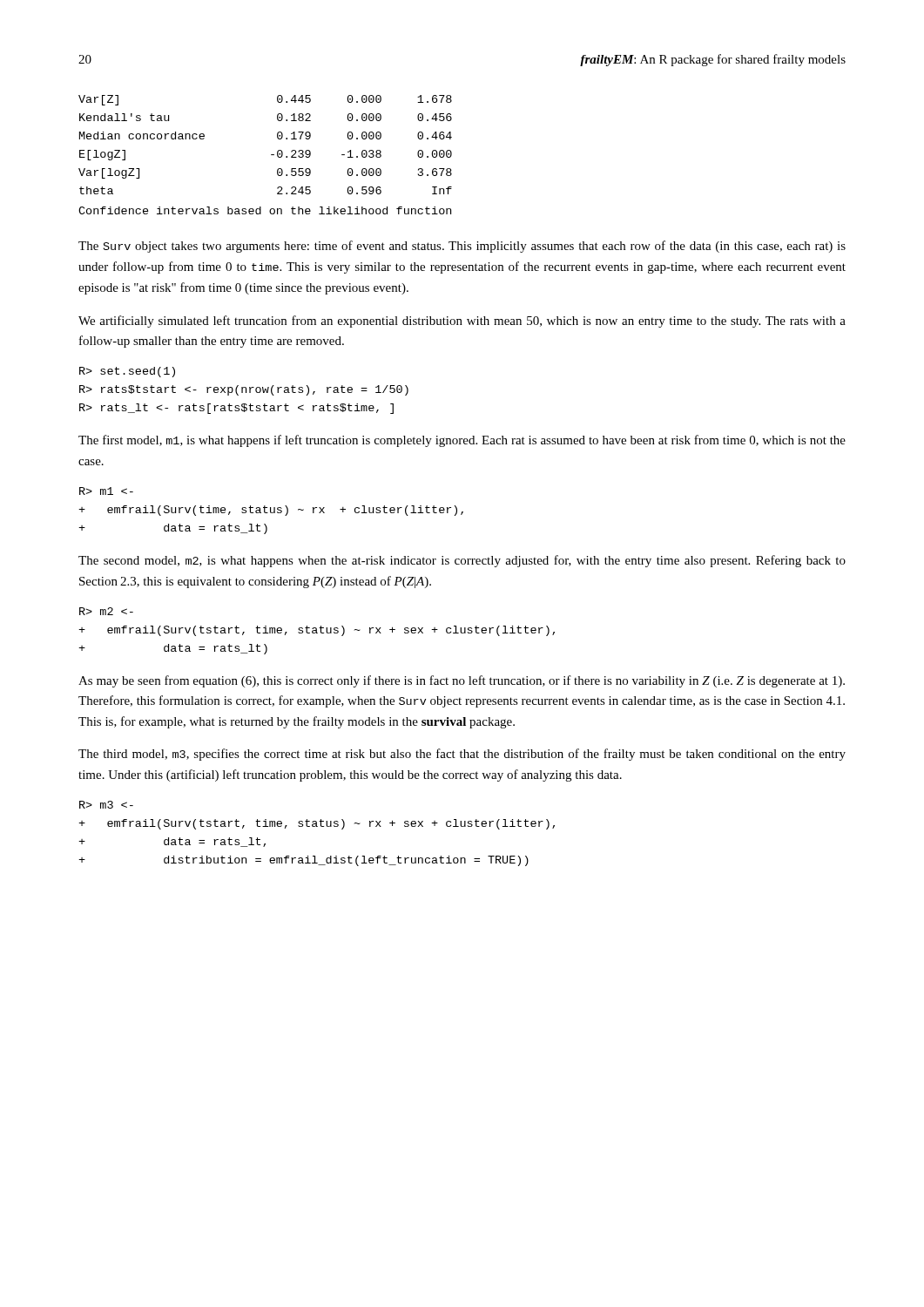The height and width of the screenshot is (1307, 924).
Task: Where is the passage that starts "R> m3 <-"?
Action: [318, 833]
